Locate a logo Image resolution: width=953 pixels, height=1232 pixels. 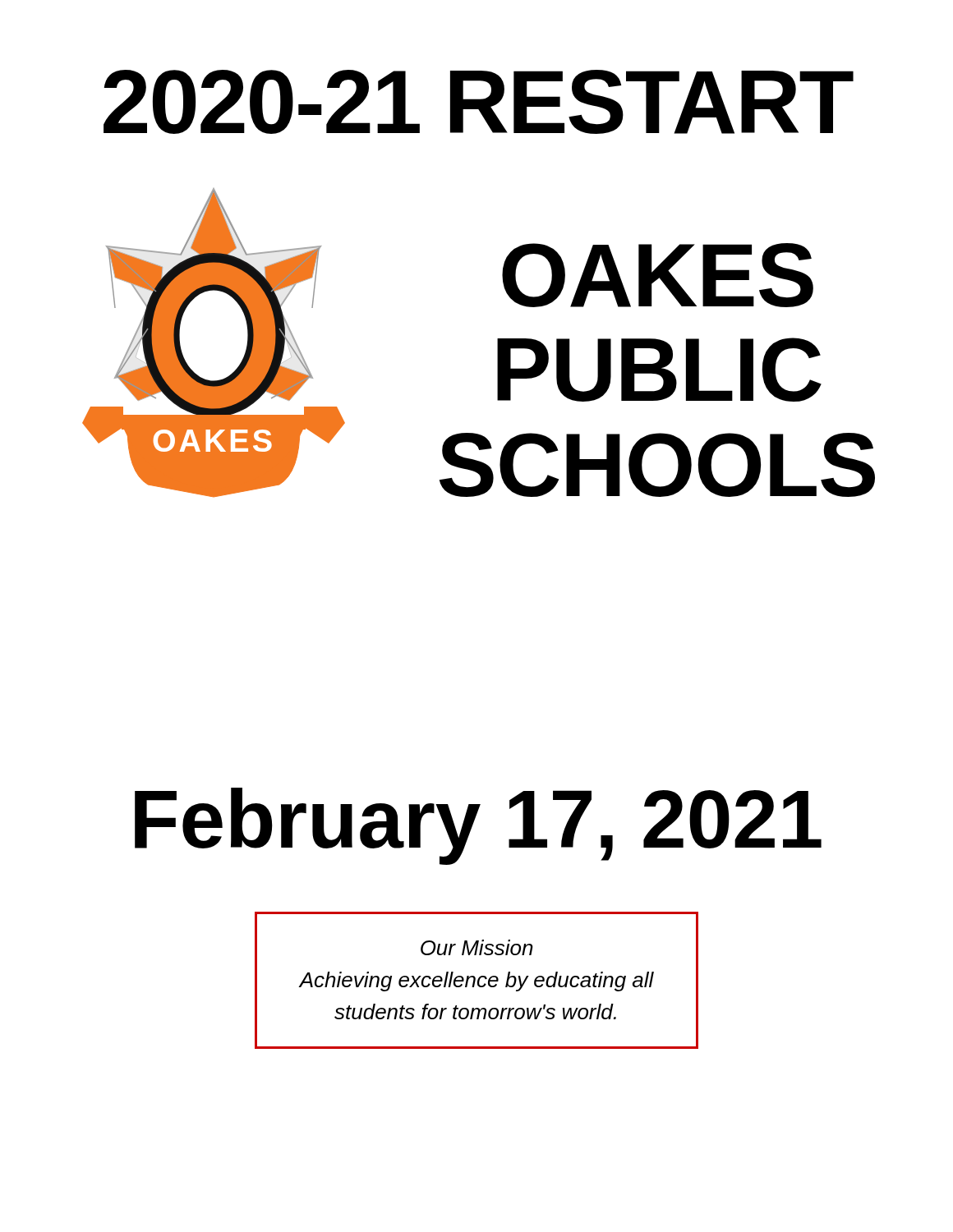click(214, 370)
